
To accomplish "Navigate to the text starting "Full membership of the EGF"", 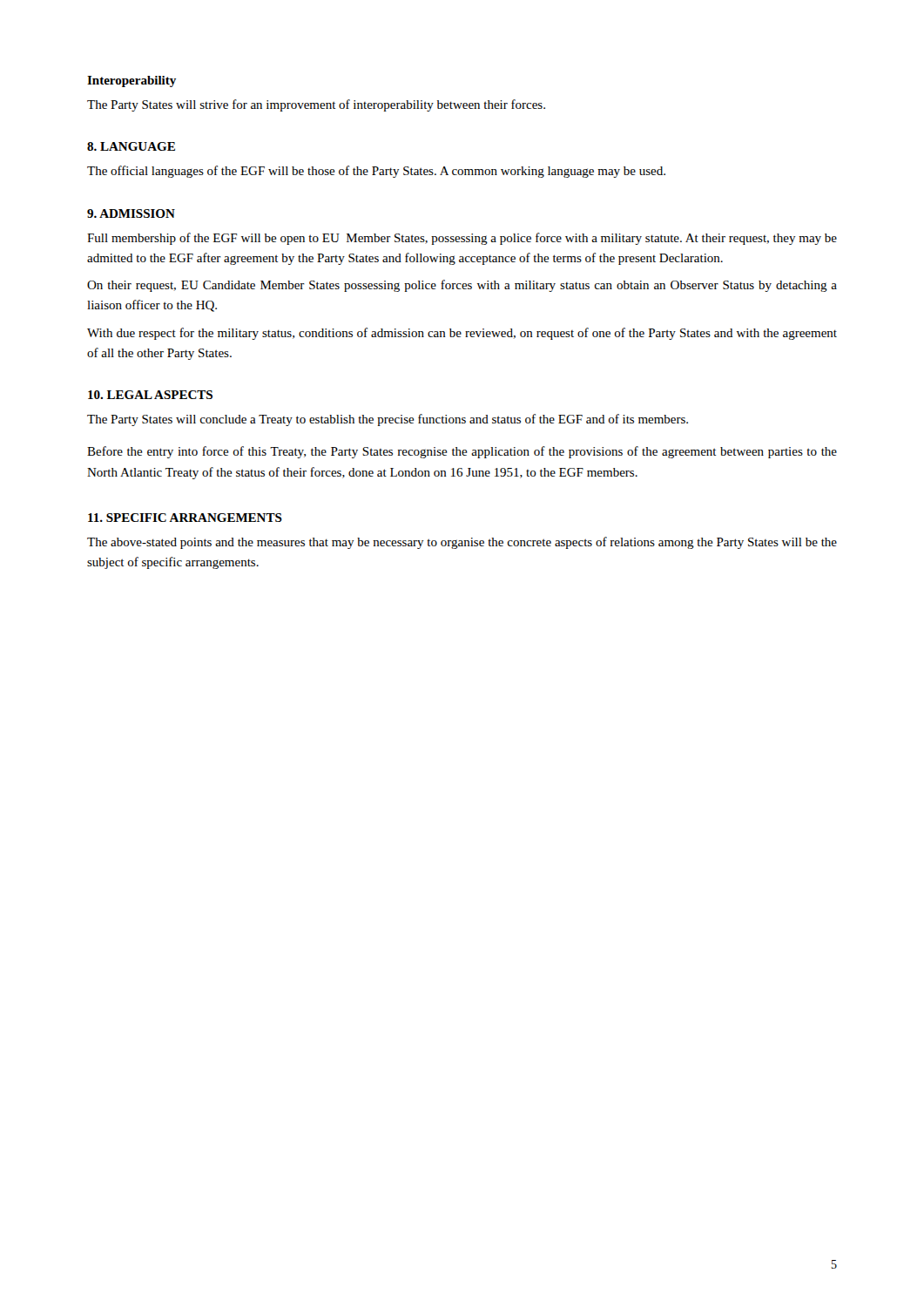I will tap(462, 248).
